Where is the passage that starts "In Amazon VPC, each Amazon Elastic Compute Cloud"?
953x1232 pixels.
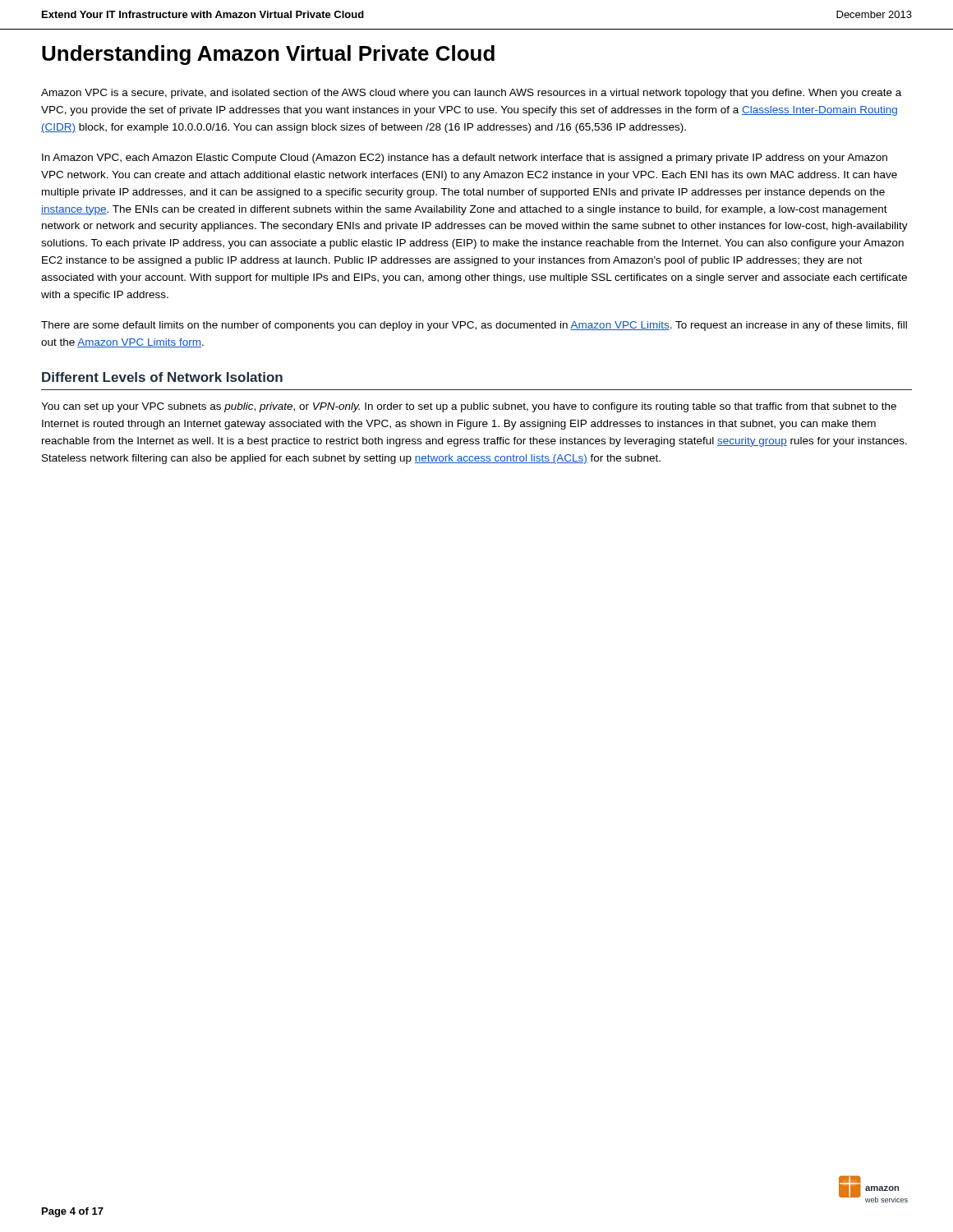click(474, 226)
